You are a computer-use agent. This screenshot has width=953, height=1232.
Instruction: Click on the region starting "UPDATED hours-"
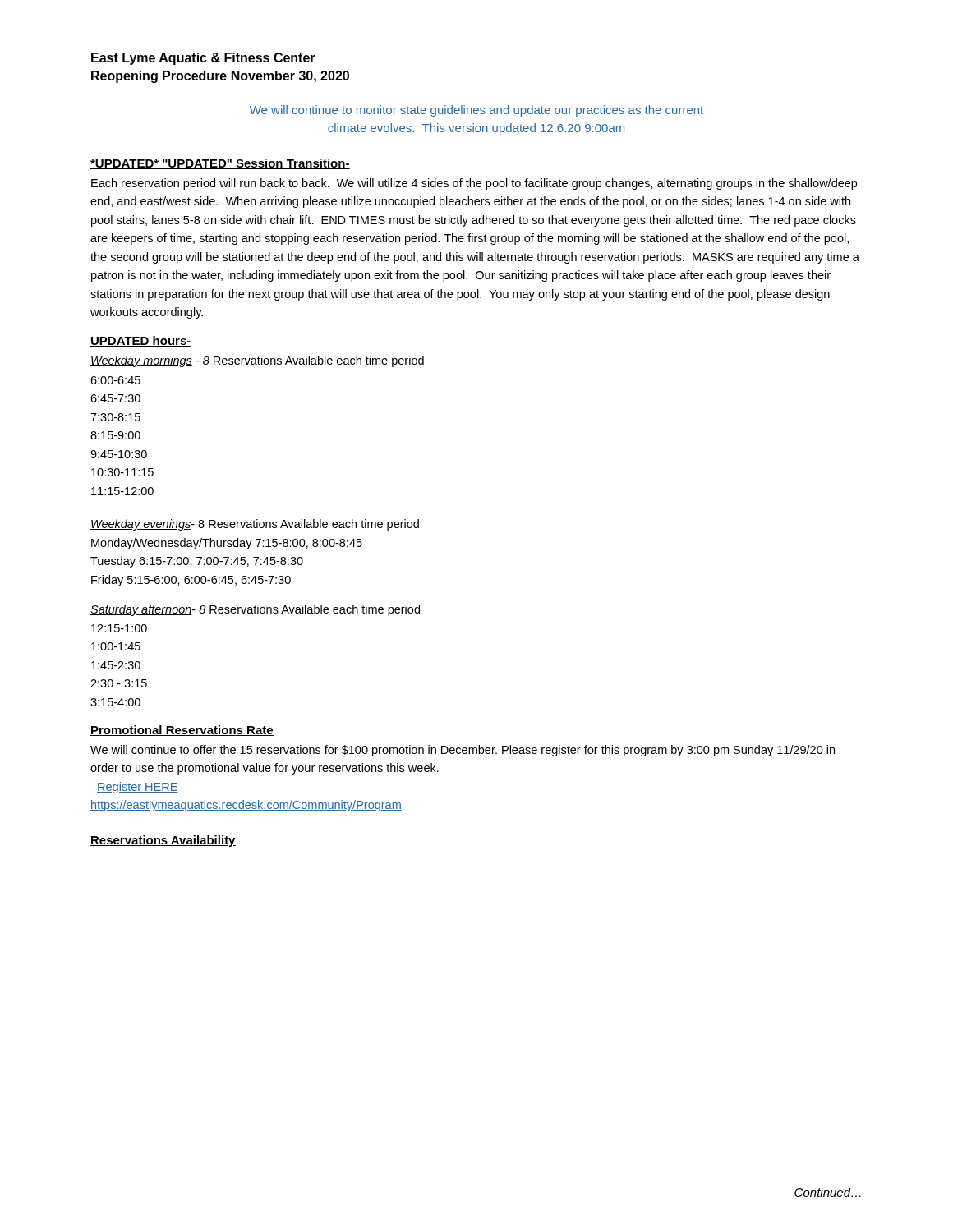(x=141, y=340)
